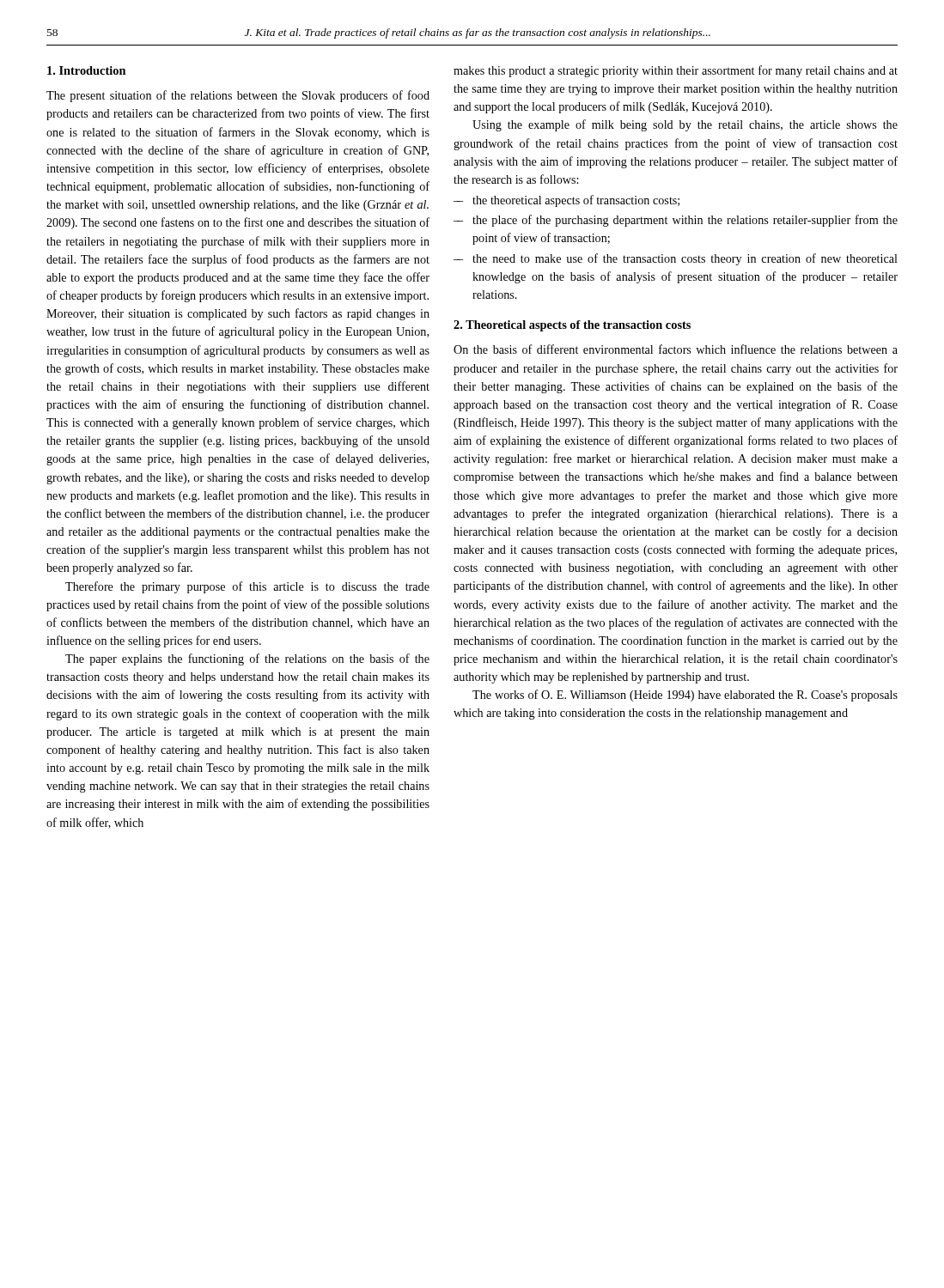
Task: Click on the text block that says "The paper explains the functioning"
Action: [238, 741]
